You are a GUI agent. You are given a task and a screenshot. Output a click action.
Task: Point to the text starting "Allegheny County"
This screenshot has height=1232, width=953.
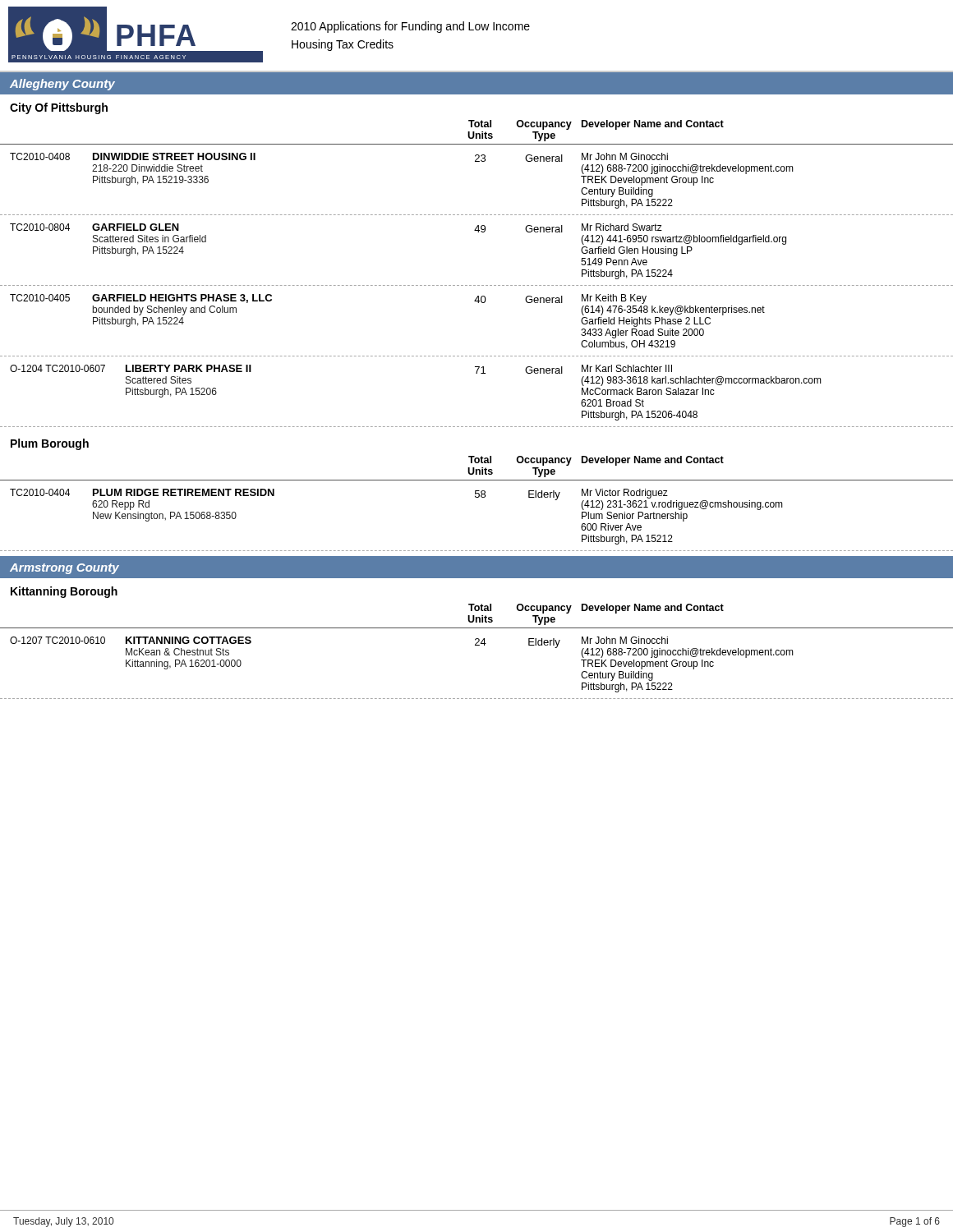click(62, 83)
